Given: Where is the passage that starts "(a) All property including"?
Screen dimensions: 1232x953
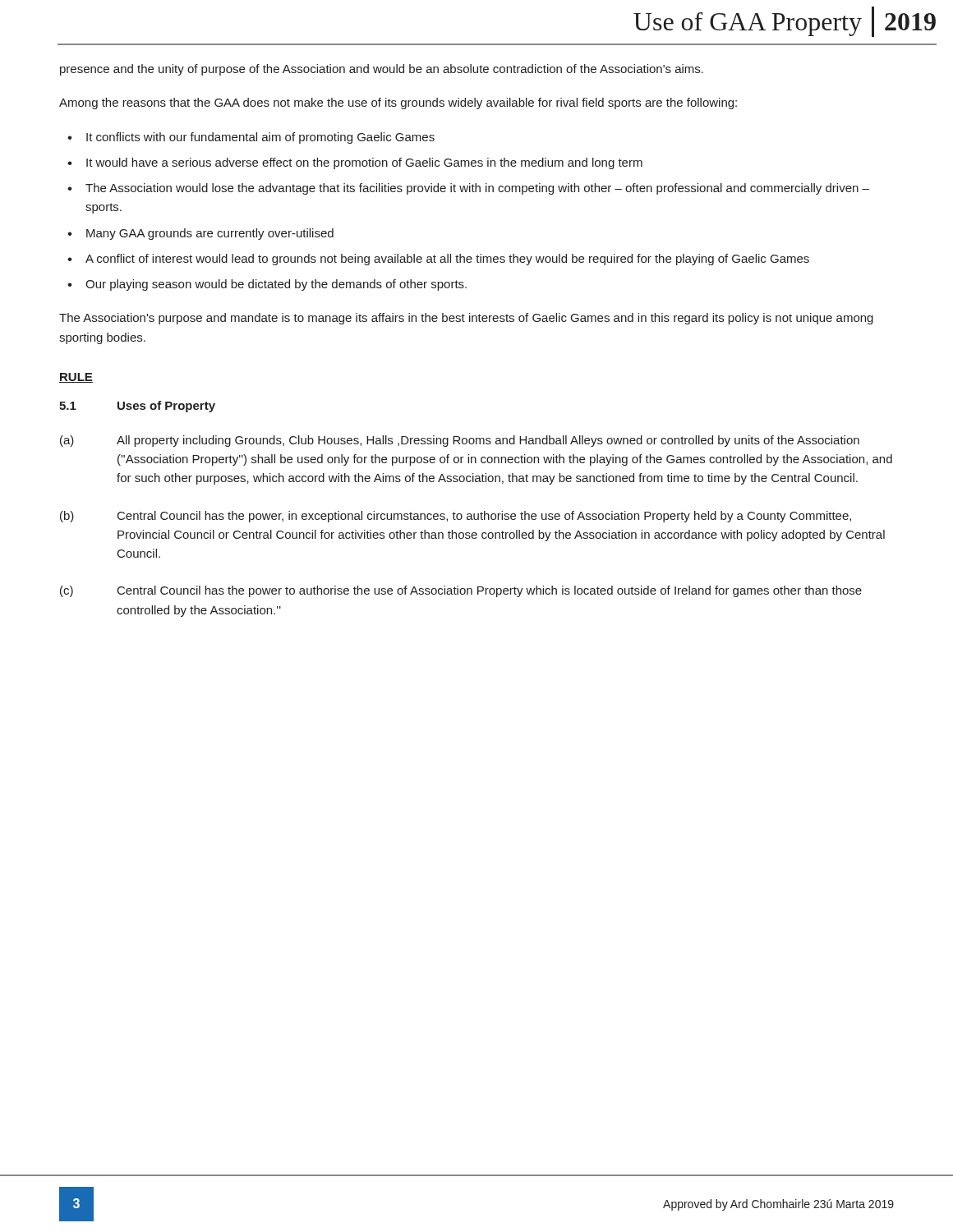Looking at the screenshot, I should (476, 459).
